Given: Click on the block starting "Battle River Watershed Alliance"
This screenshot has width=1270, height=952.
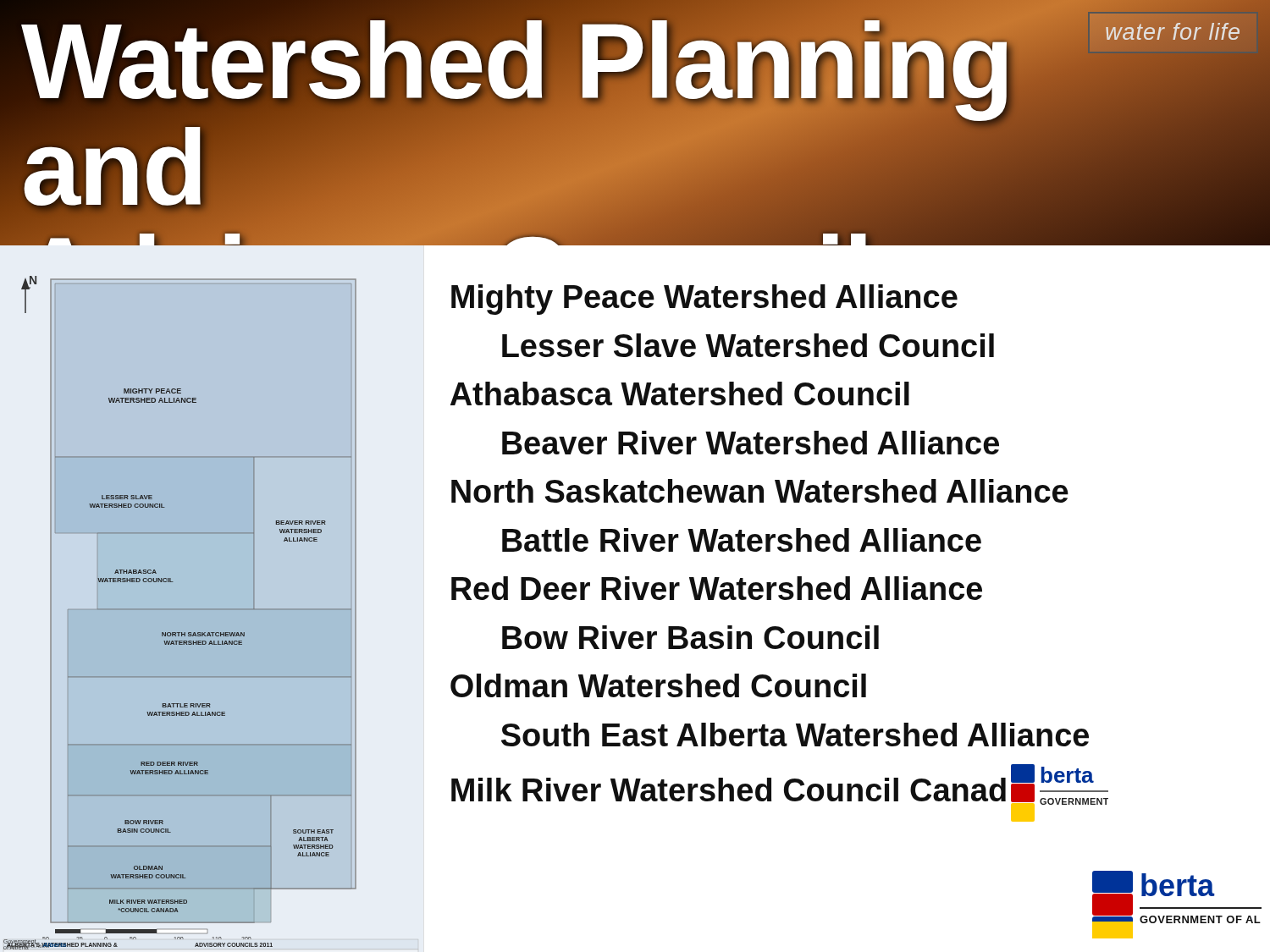Looking at the screenshot, I should [741, 540].
